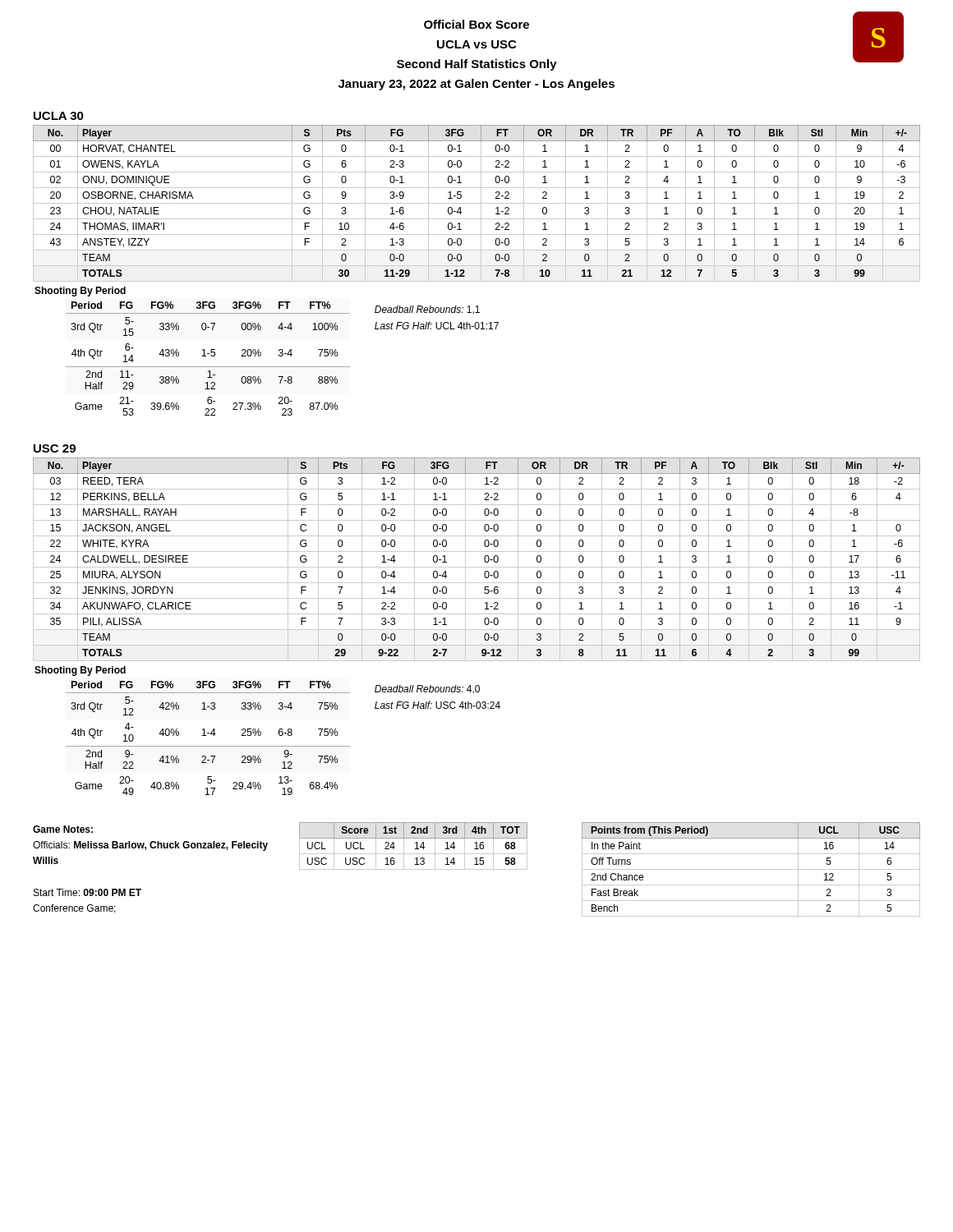Select the table that reads "CALDWELL, DESIREE"

[x=476, y=559]
